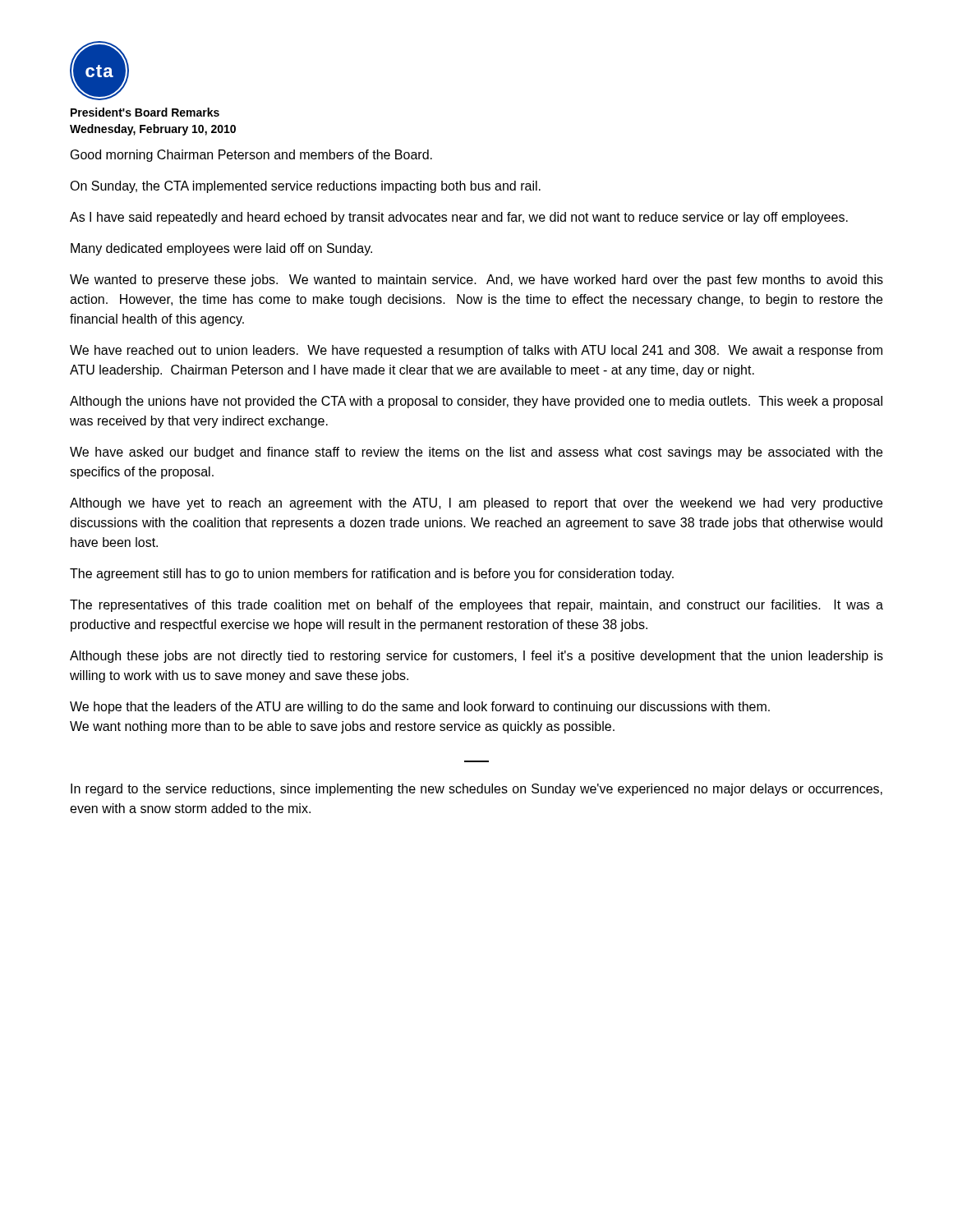953x1232 pixels.
Task: Click on the logo
Action: (x=476, y=89)
